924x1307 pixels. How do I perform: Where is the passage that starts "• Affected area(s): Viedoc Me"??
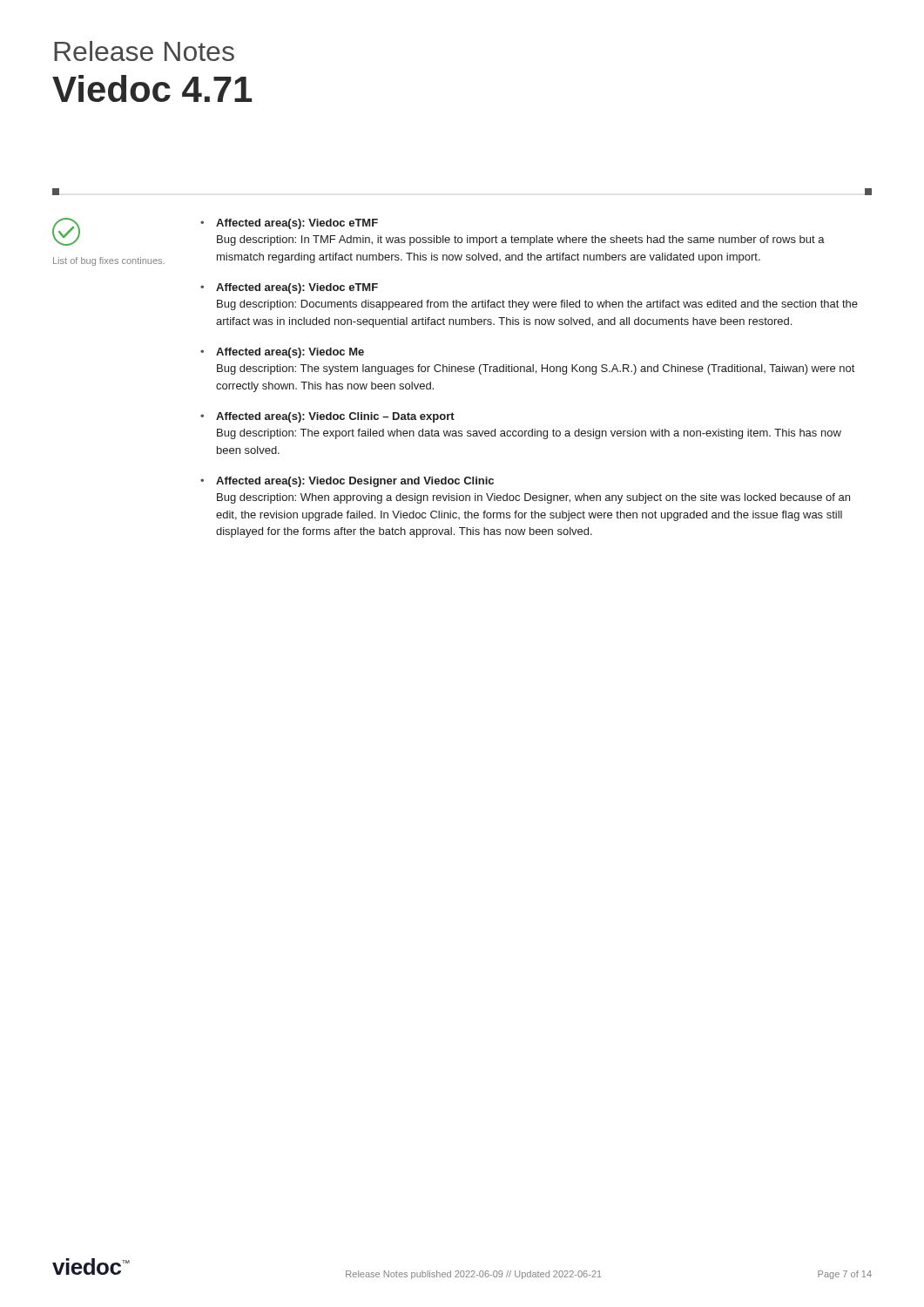(x=534, y=369)
